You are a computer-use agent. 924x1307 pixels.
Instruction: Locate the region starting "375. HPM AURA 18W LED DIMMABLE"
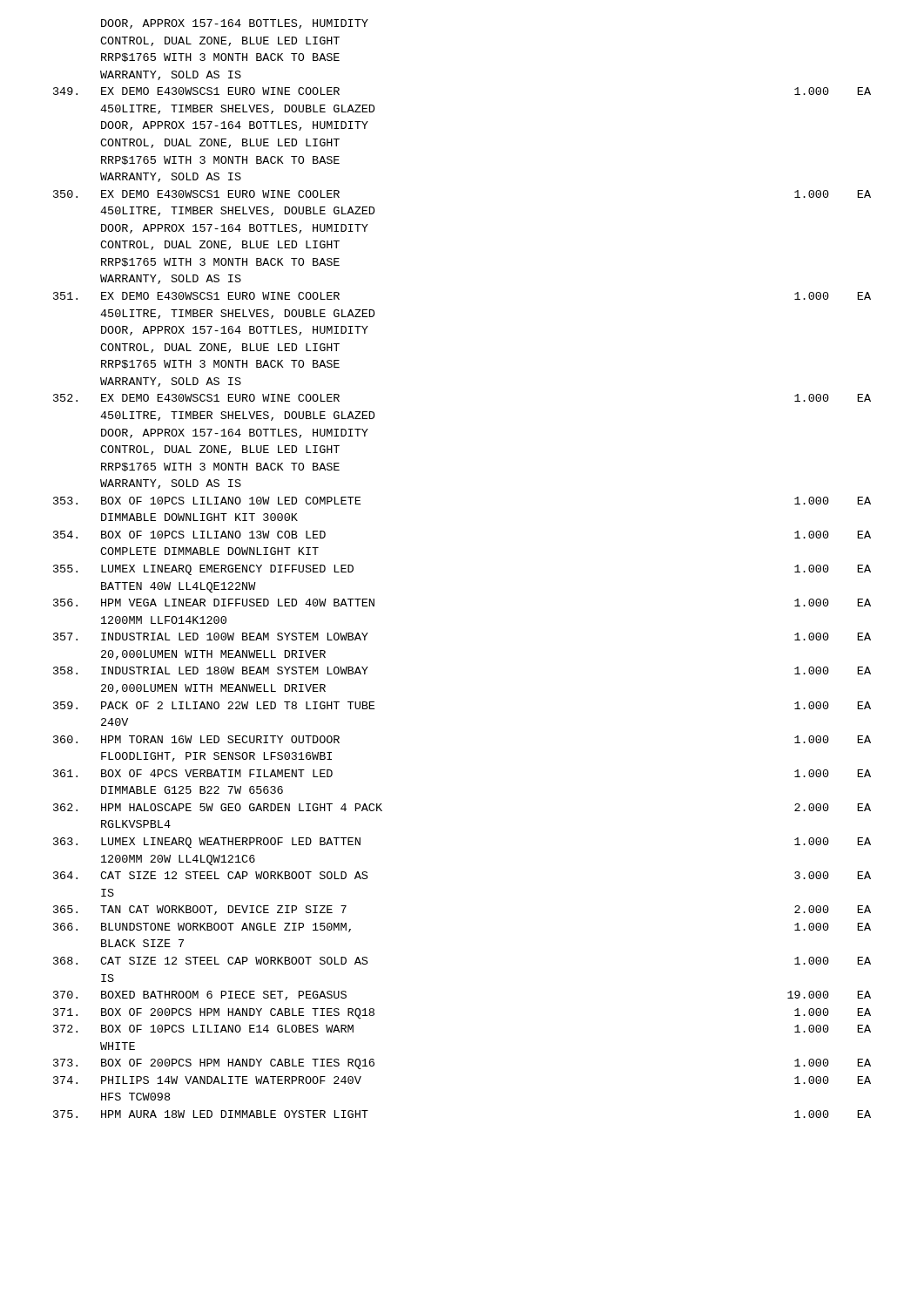pyautogui.click(x=62, y=1114)
